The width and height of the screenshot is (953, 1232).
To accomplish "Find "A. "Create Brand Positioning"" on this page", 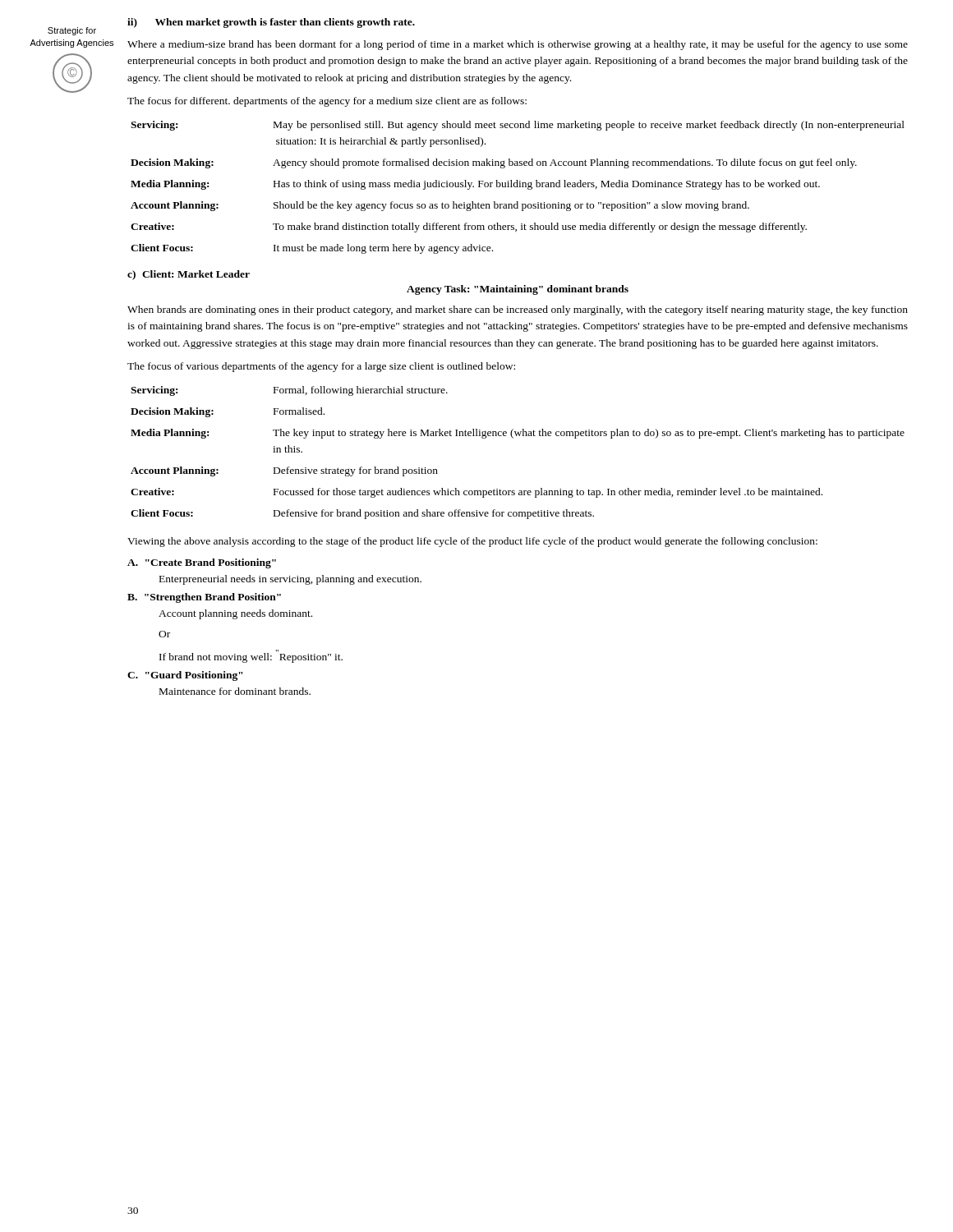I will click(x=202, y=562).
